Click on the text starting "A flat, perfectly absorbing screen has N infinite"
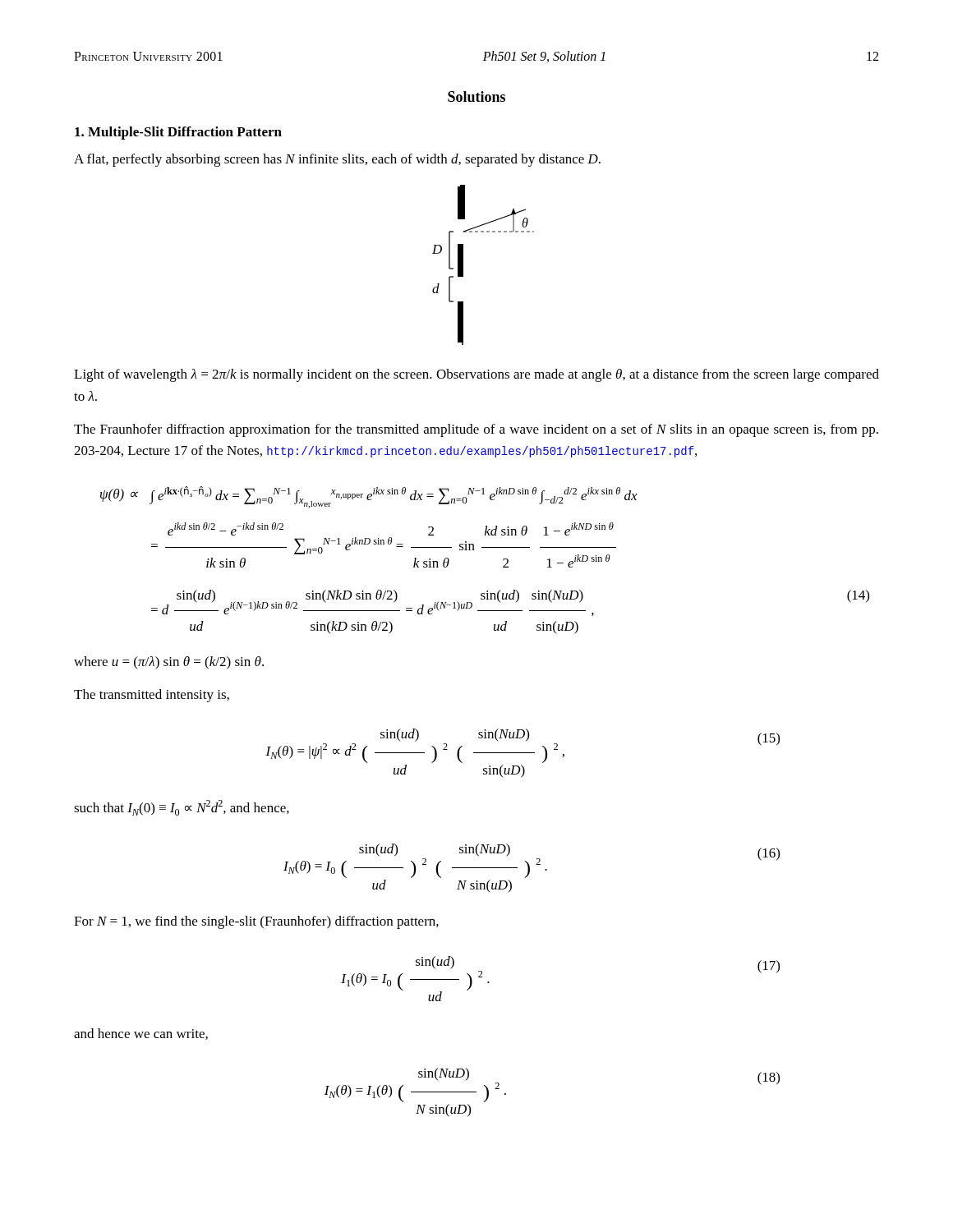This screenshot has height=1232, width=953. [x=338, y=159]
